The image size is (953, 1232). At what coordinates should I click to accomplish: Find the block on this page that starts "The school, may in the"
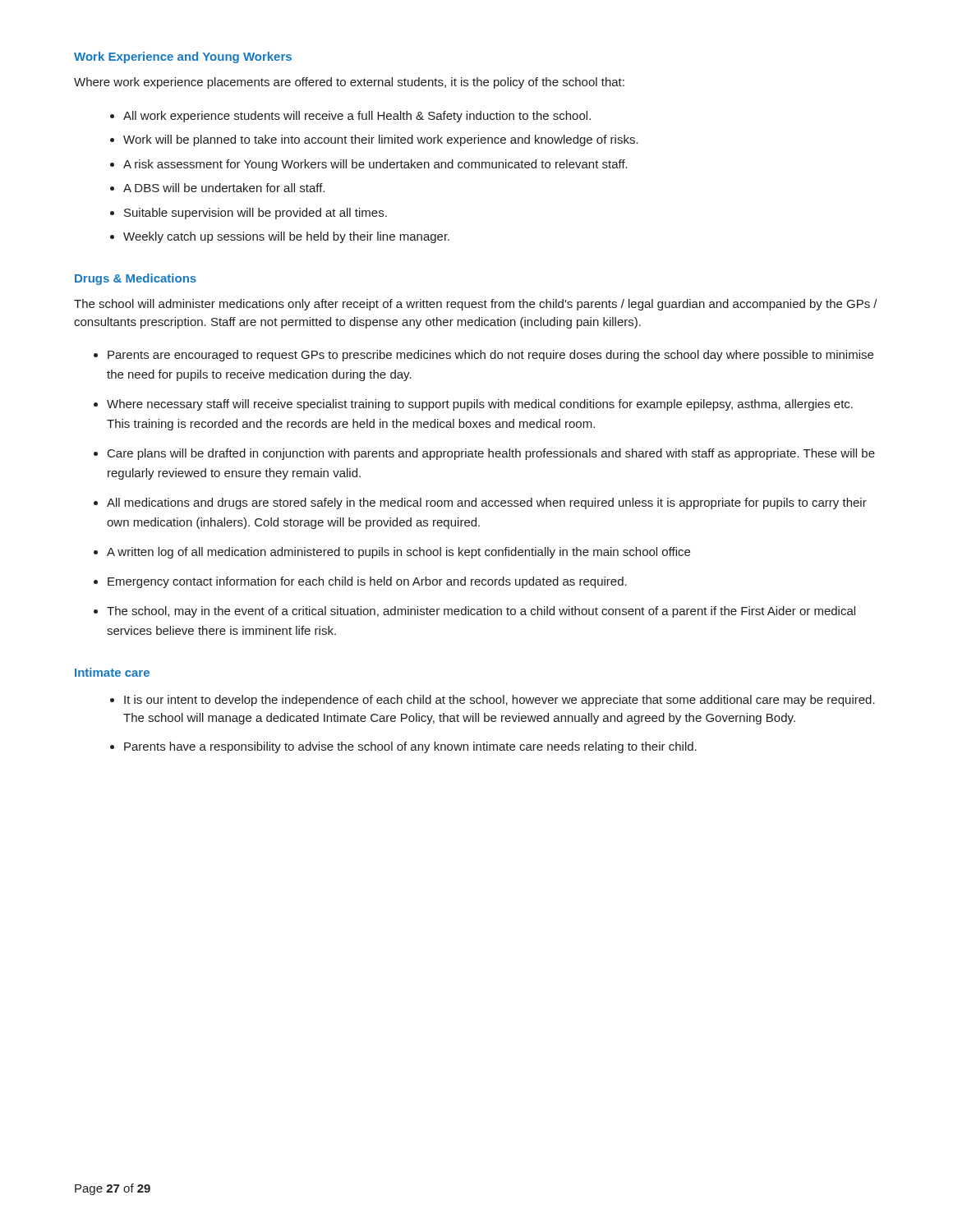(x=482, y=620)
